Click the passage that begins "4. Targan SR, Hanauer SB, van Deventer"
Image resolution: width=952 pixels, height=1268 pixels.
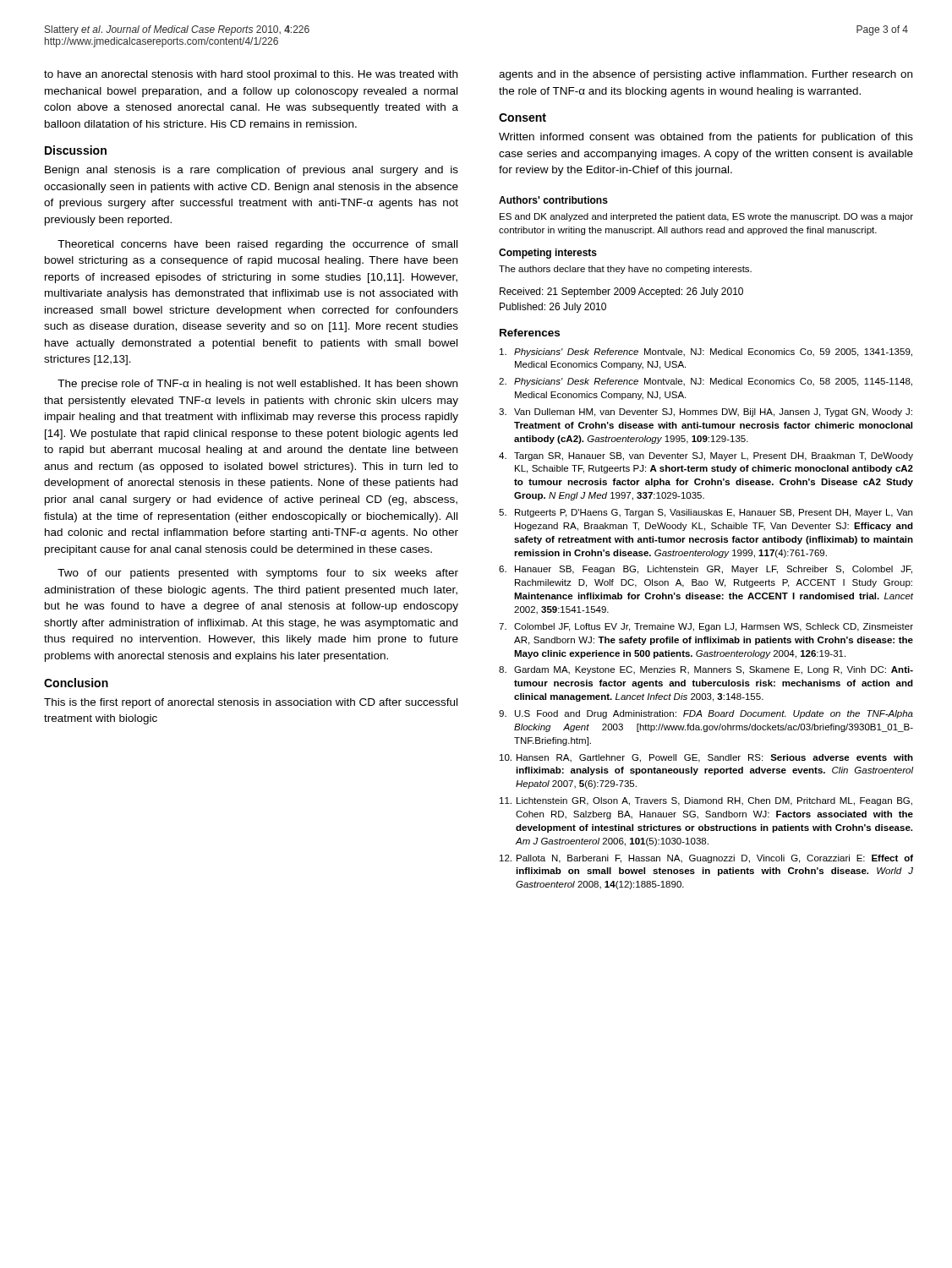(706, 476)
